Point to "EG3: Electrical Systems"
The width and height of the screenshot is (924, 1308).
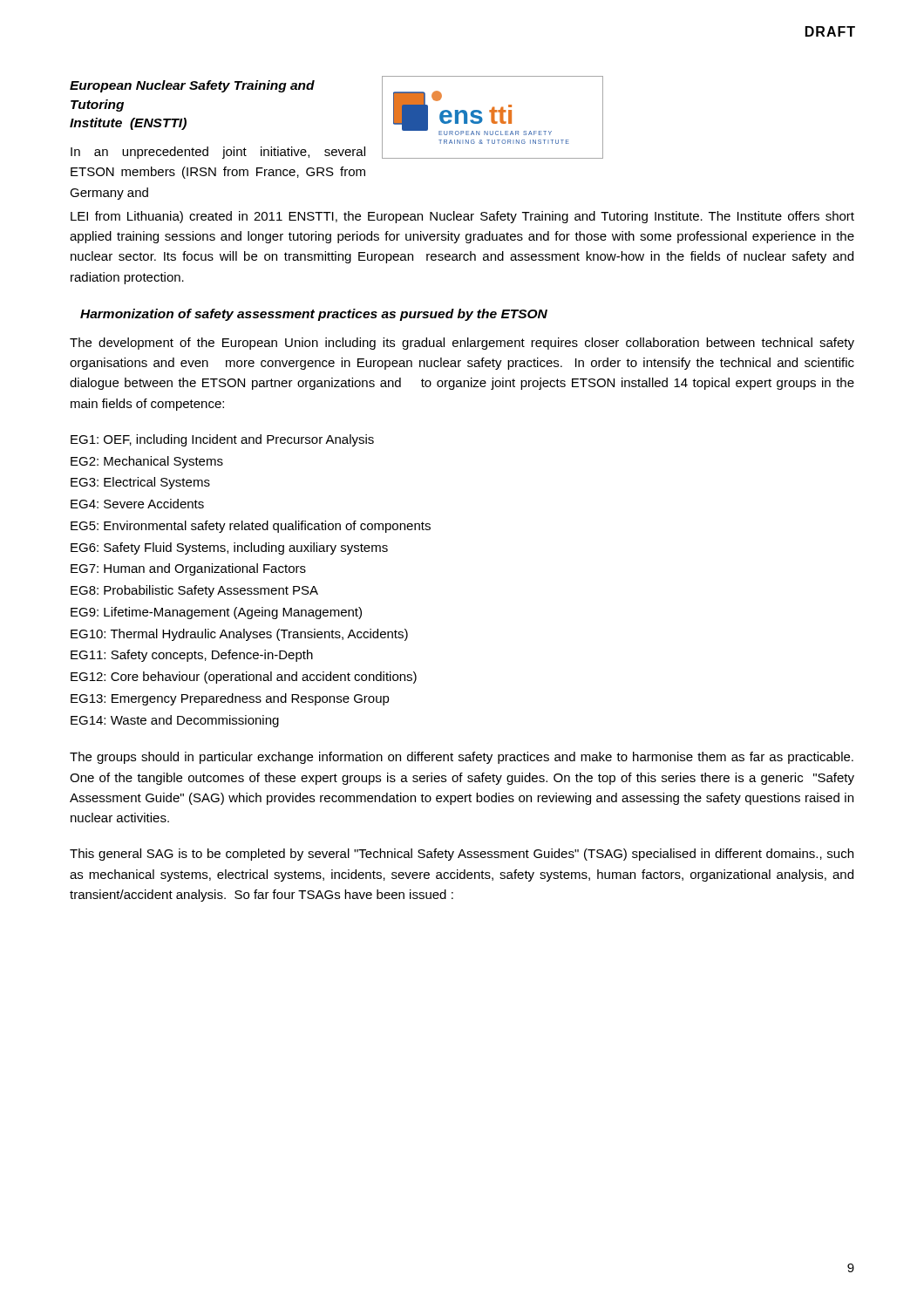[140, 482]
